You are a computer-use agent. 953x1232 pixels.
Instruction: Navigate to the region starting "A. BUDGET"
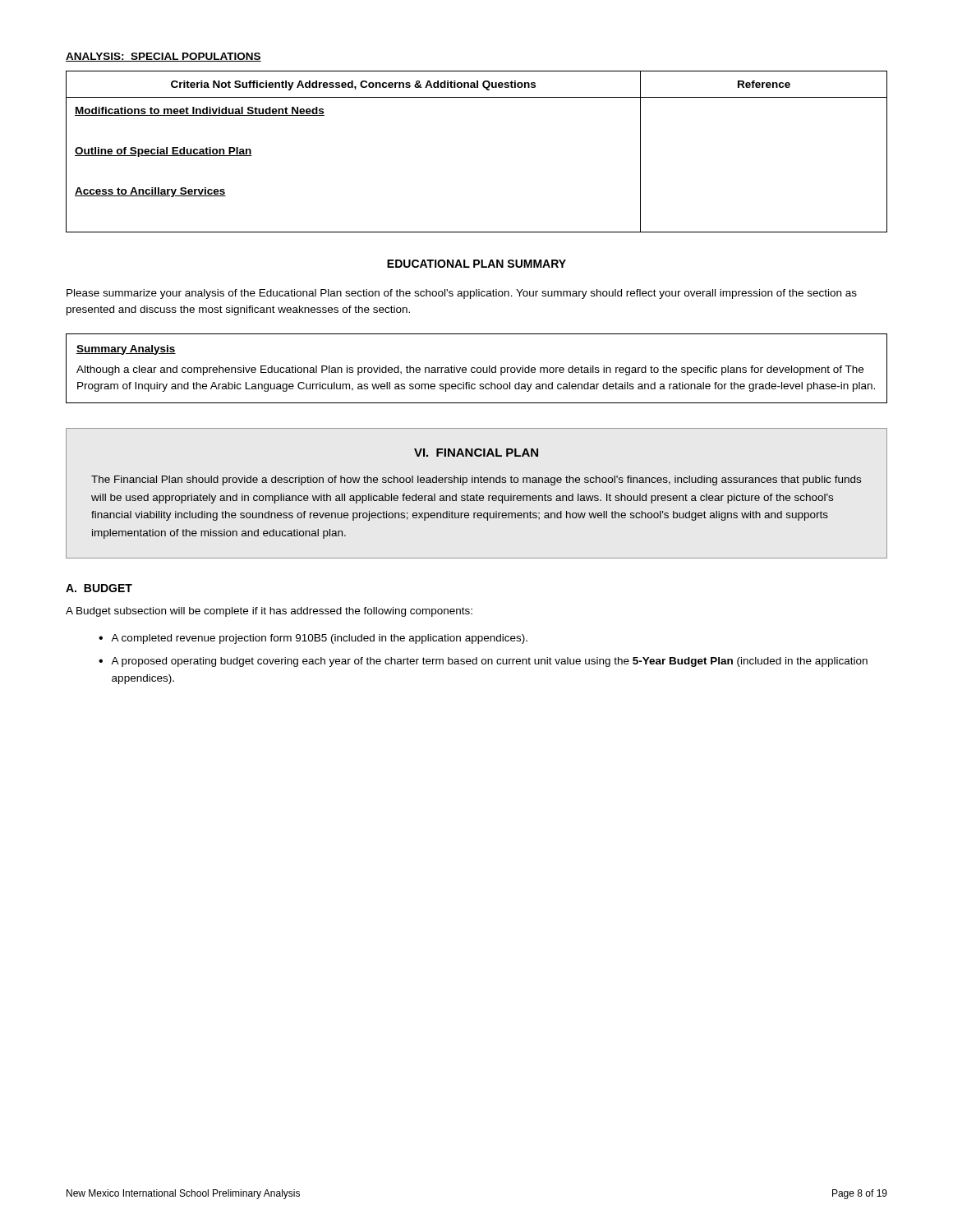click(99, 588)
